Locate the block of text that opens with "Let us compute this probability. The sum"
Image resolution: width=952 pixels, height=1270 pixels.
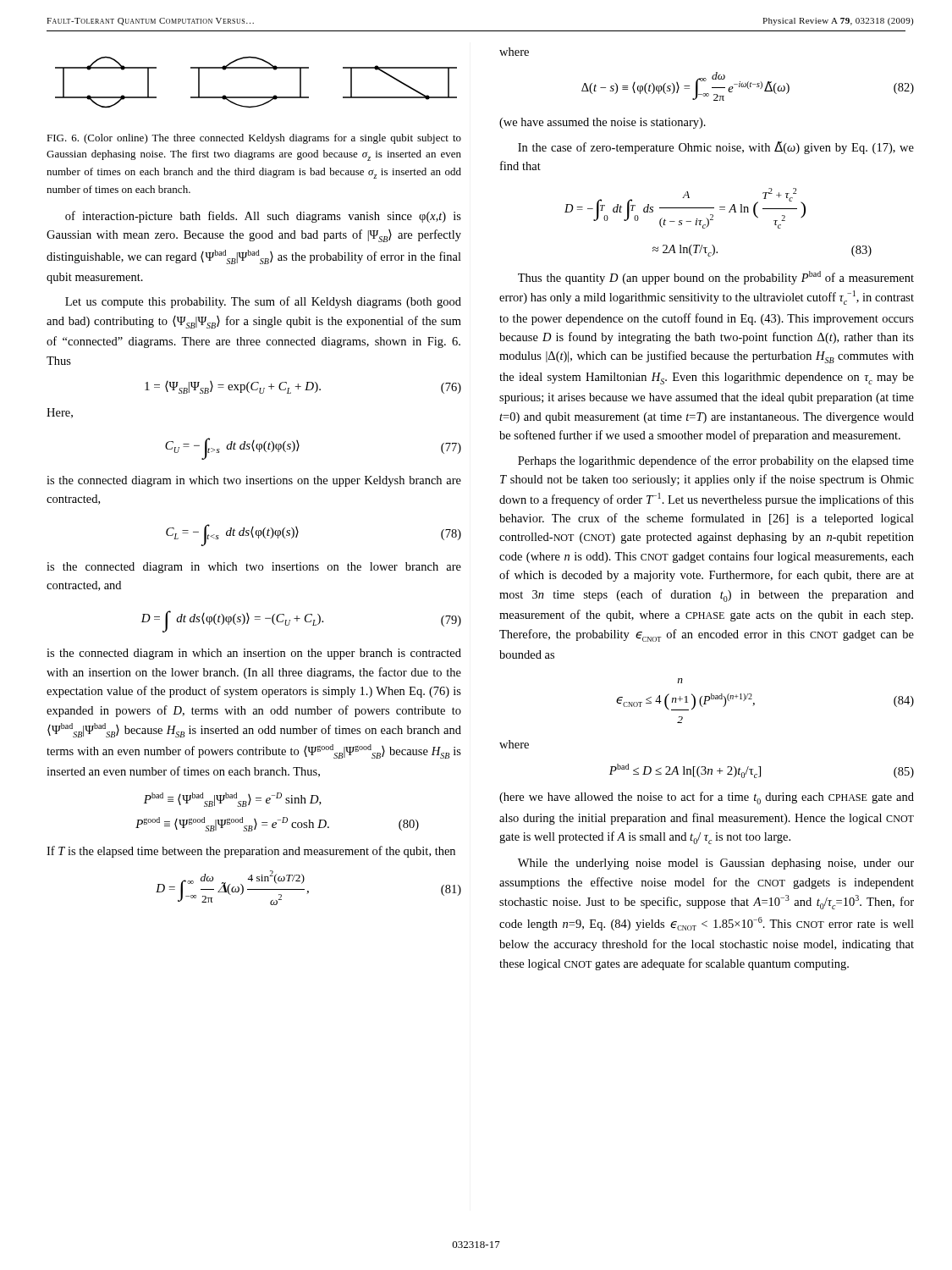(254, 331)
